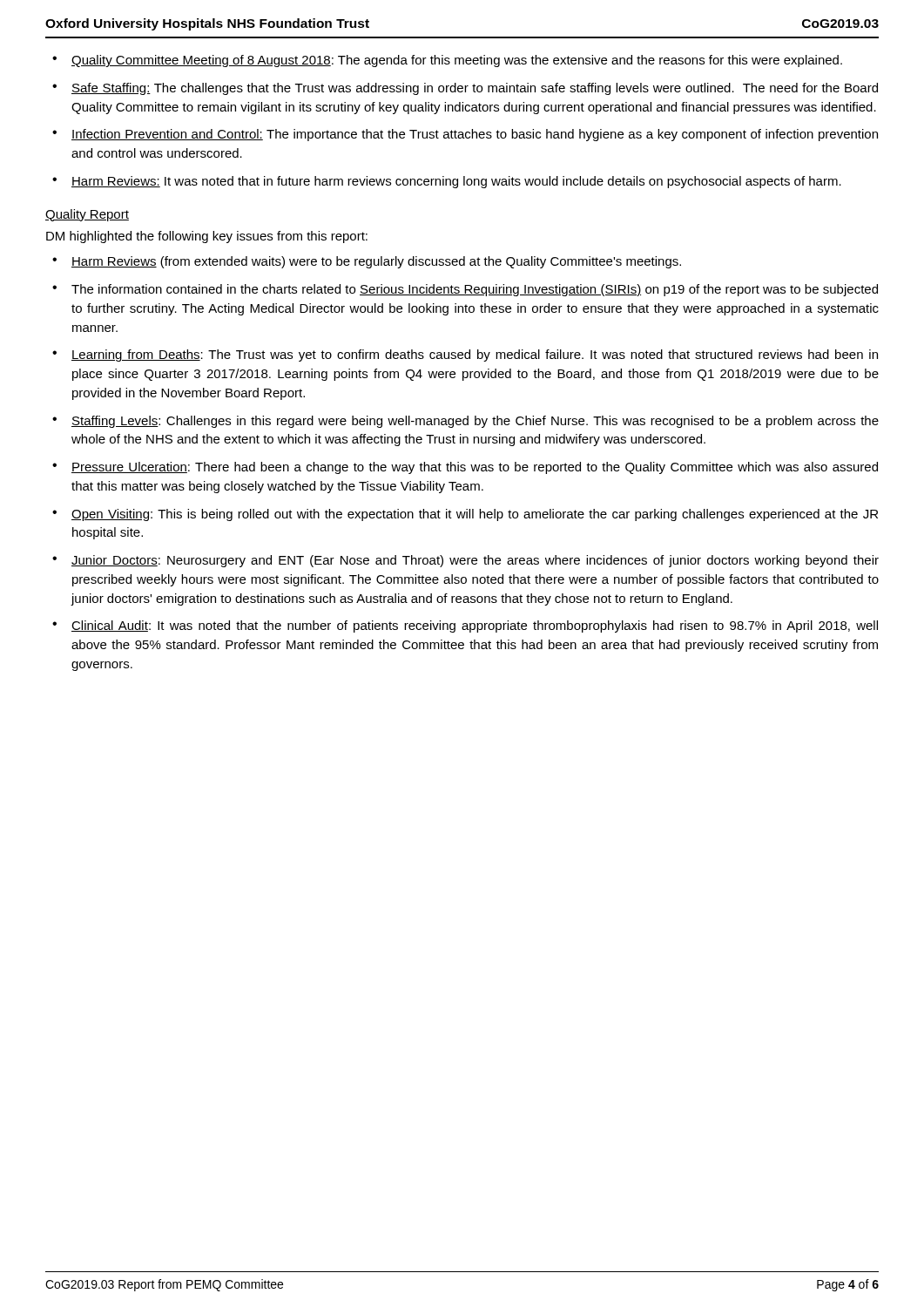Point to the block beginning "Staffing Levels: Challenges in"
This screenshot has height=1307, width=924.
(x=475, y=430)
